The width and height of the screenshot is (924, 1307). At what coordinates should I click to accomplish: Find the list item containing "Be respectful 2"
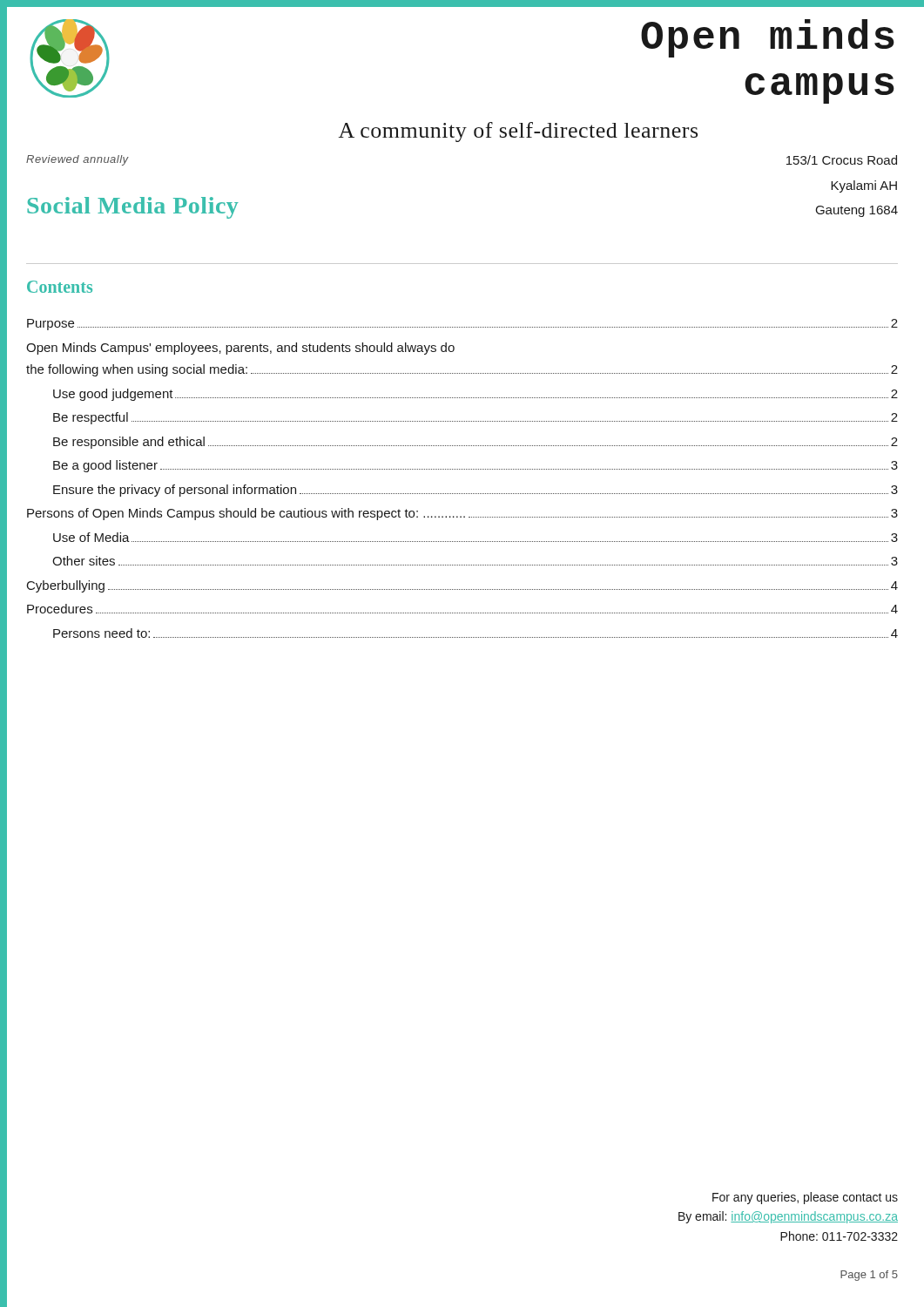[x=475, y=417]
